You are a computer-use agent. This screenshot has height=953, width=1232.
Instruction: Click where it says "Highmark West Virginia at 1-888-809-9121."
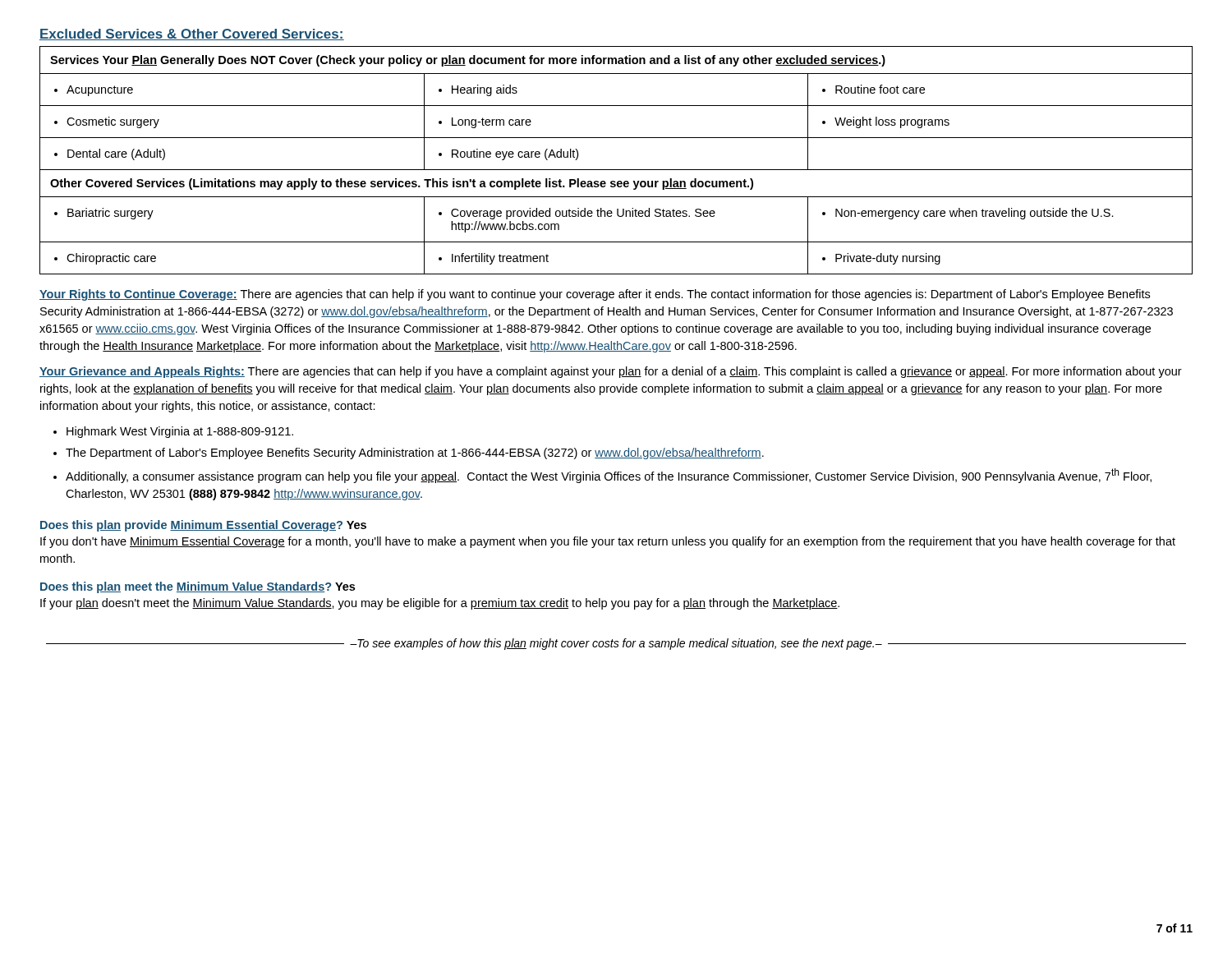point(180,431)
